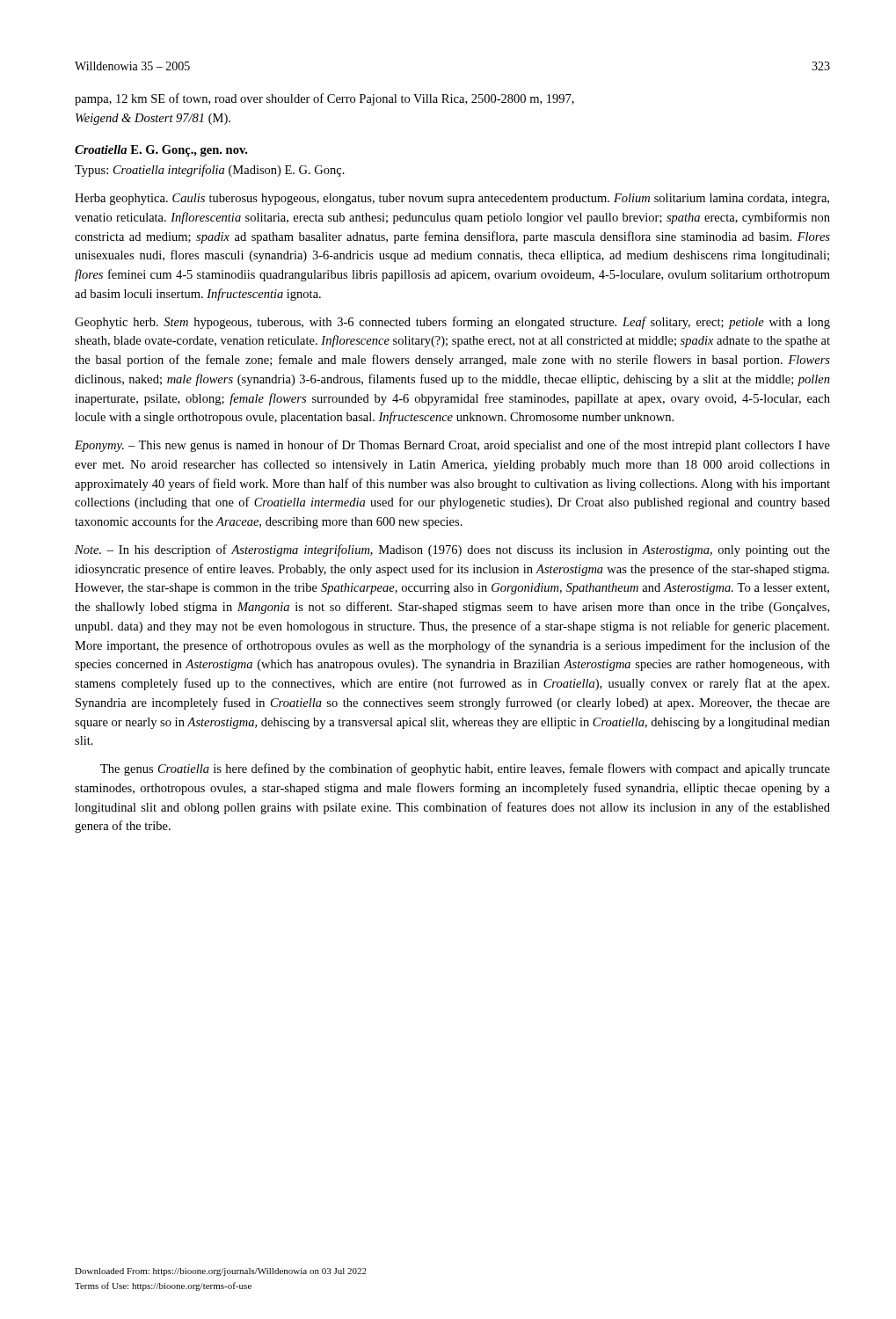Navigate to the element starting "Note. – In"
This screenshot has width=896, height=1319.
click(x=452, y=646)
